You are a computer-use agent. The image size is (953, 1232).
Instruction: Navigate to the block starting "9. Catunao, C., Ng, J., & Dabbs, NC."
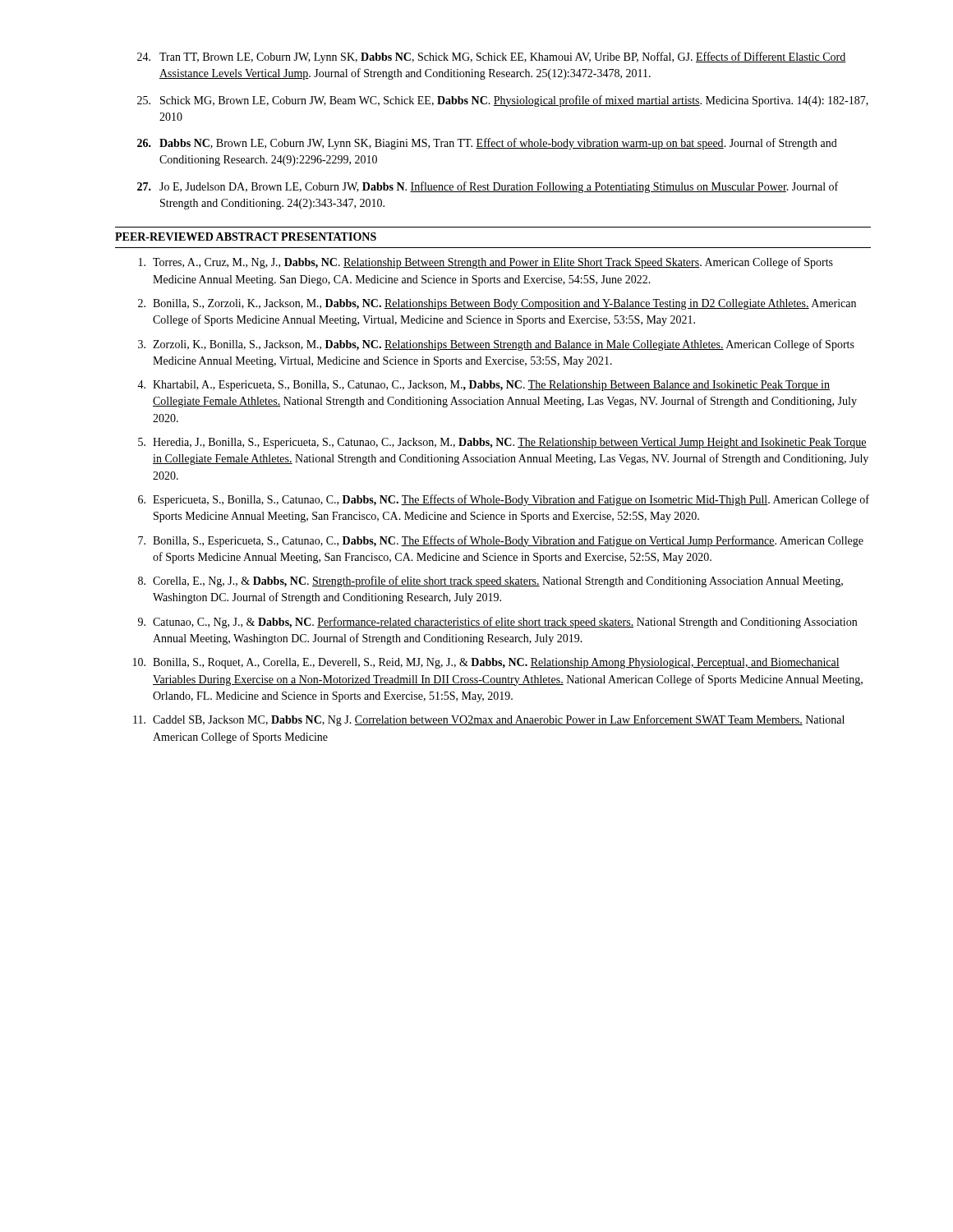493,631
